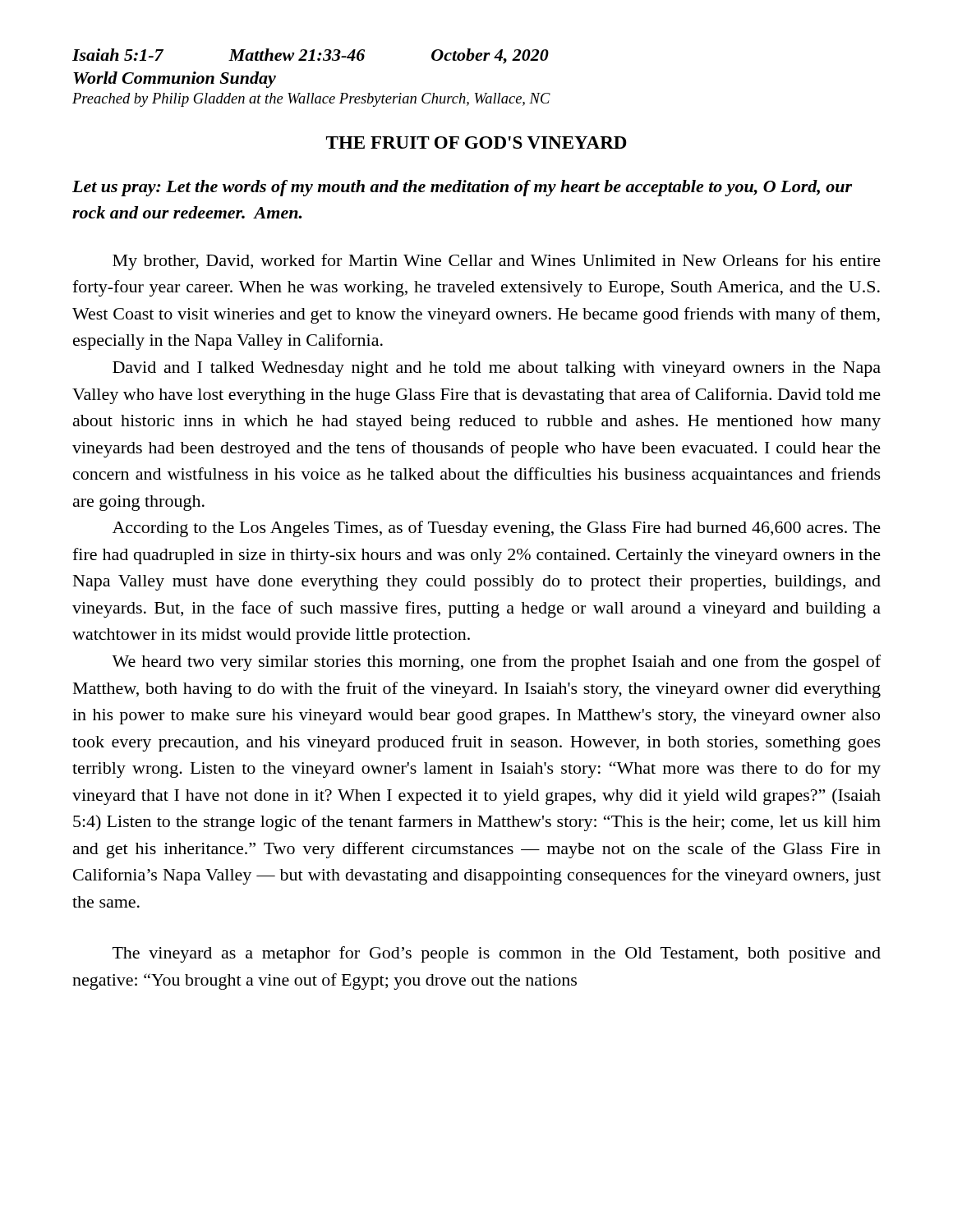This screenshot has width=953, height=1232.
Task: Locate the title
Action: (x=476, y=142)
